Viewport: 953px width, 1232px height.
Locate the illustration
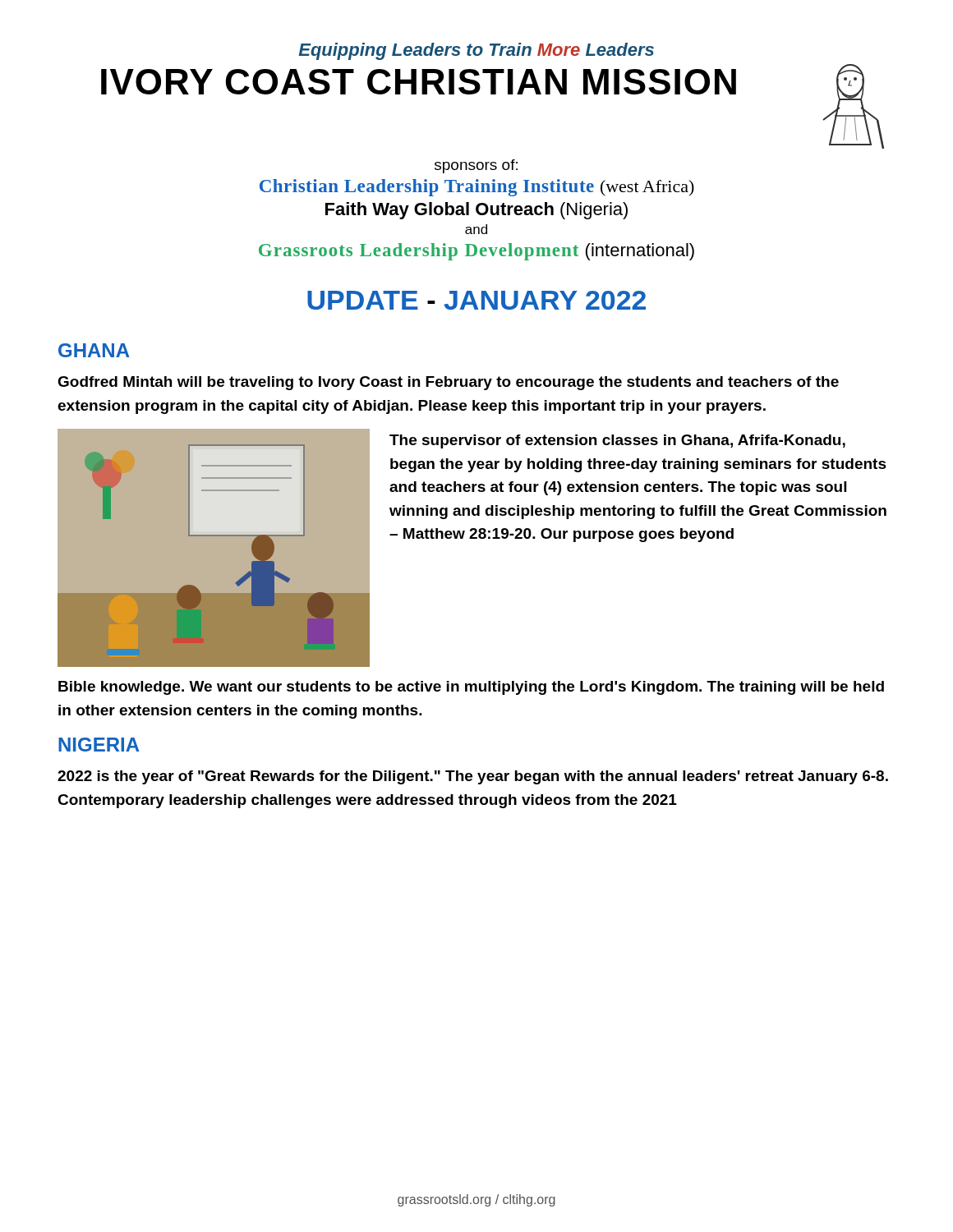850,108
